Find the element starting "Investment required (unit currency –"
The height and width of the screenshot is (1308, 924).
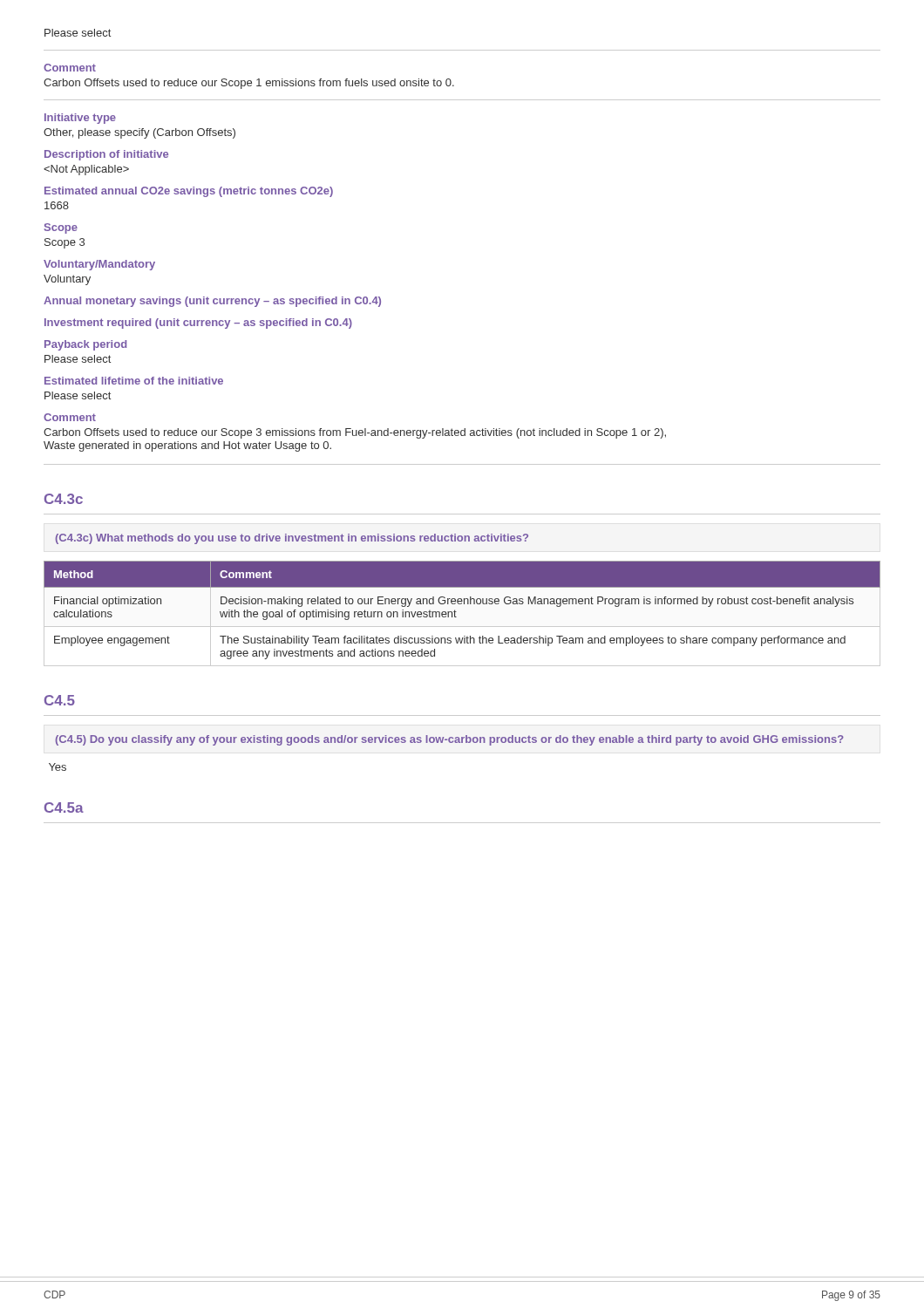[x=198, y=322]
